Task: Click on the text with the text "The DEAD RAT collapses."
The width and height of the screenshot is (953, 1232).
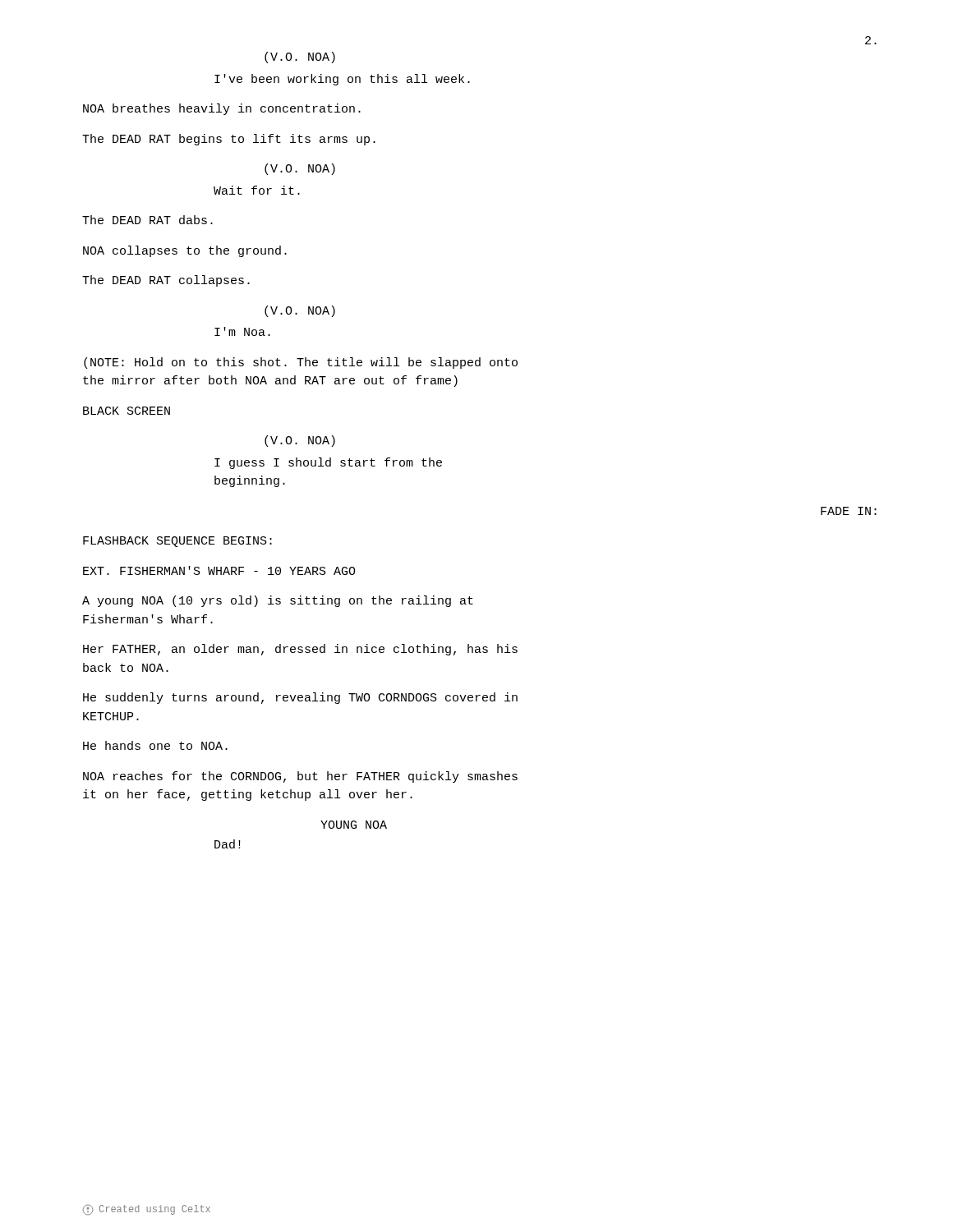Action: coord(167,281)
